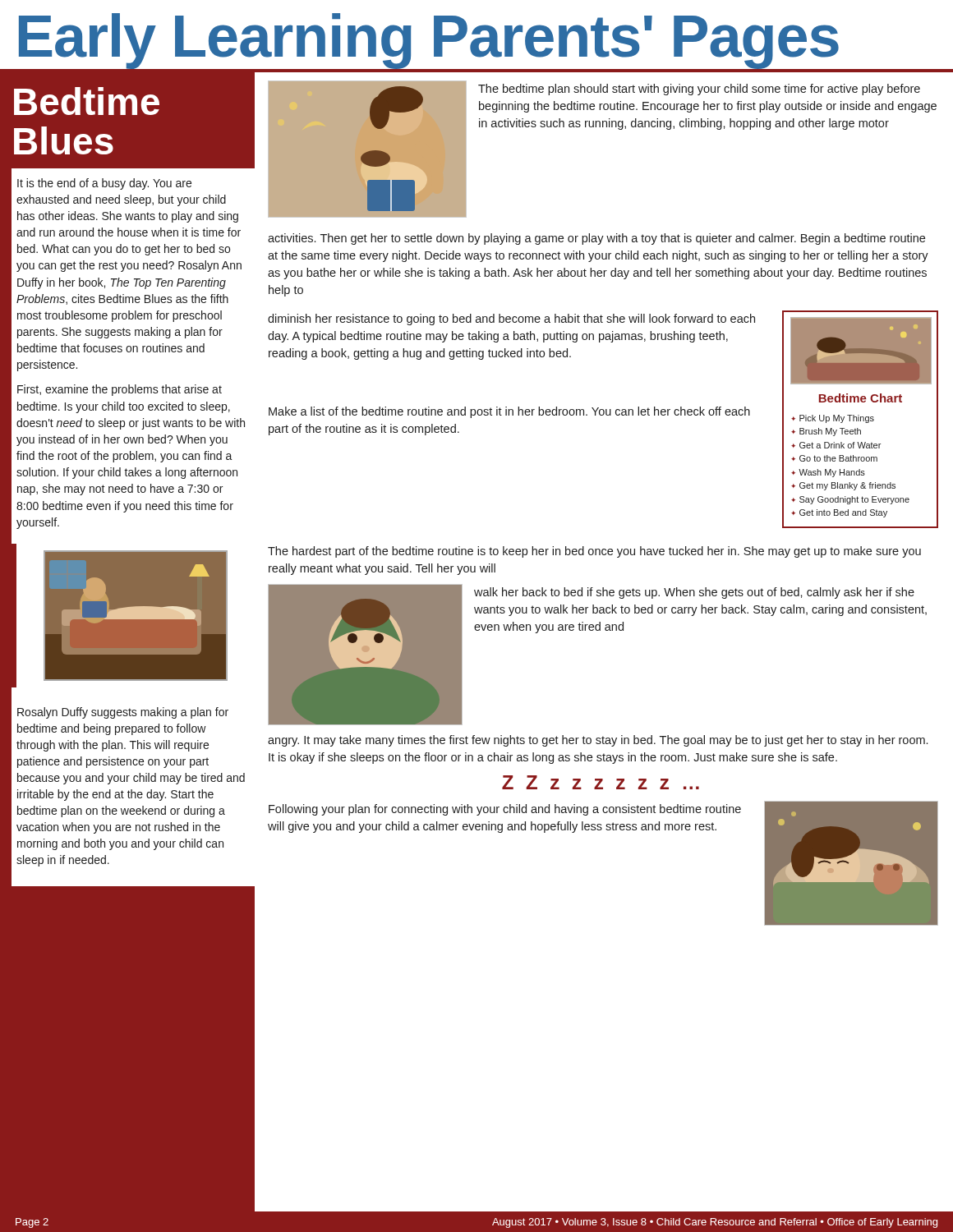The width and height of the screenshot is (953, 1232).
Task: Point to the text block starting "Rosalyn Duffy suggests"
Action: pos(131,786)
